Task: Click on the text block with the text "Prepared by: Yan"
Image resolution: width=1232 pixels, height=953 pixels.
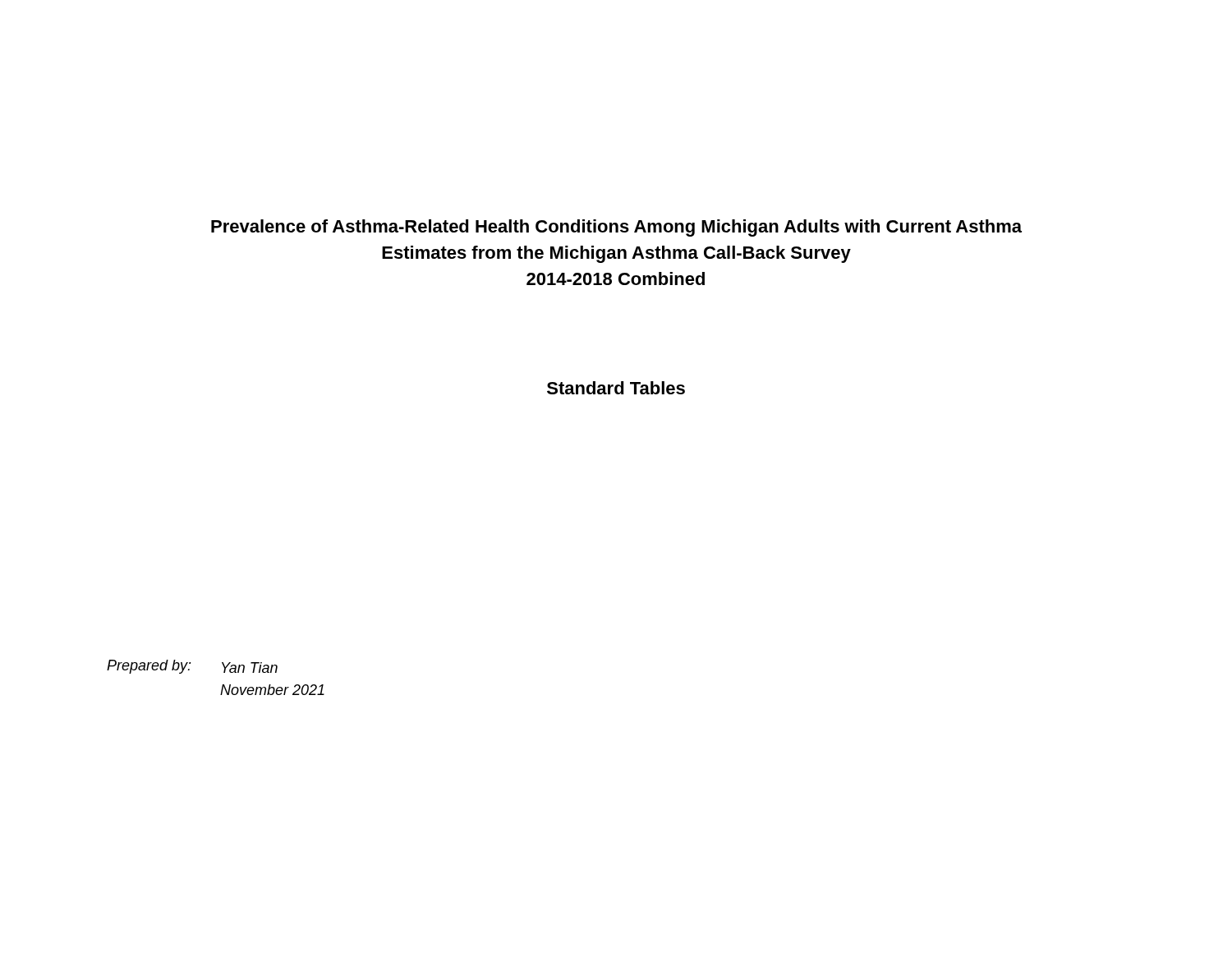Action: pos(216,679)
